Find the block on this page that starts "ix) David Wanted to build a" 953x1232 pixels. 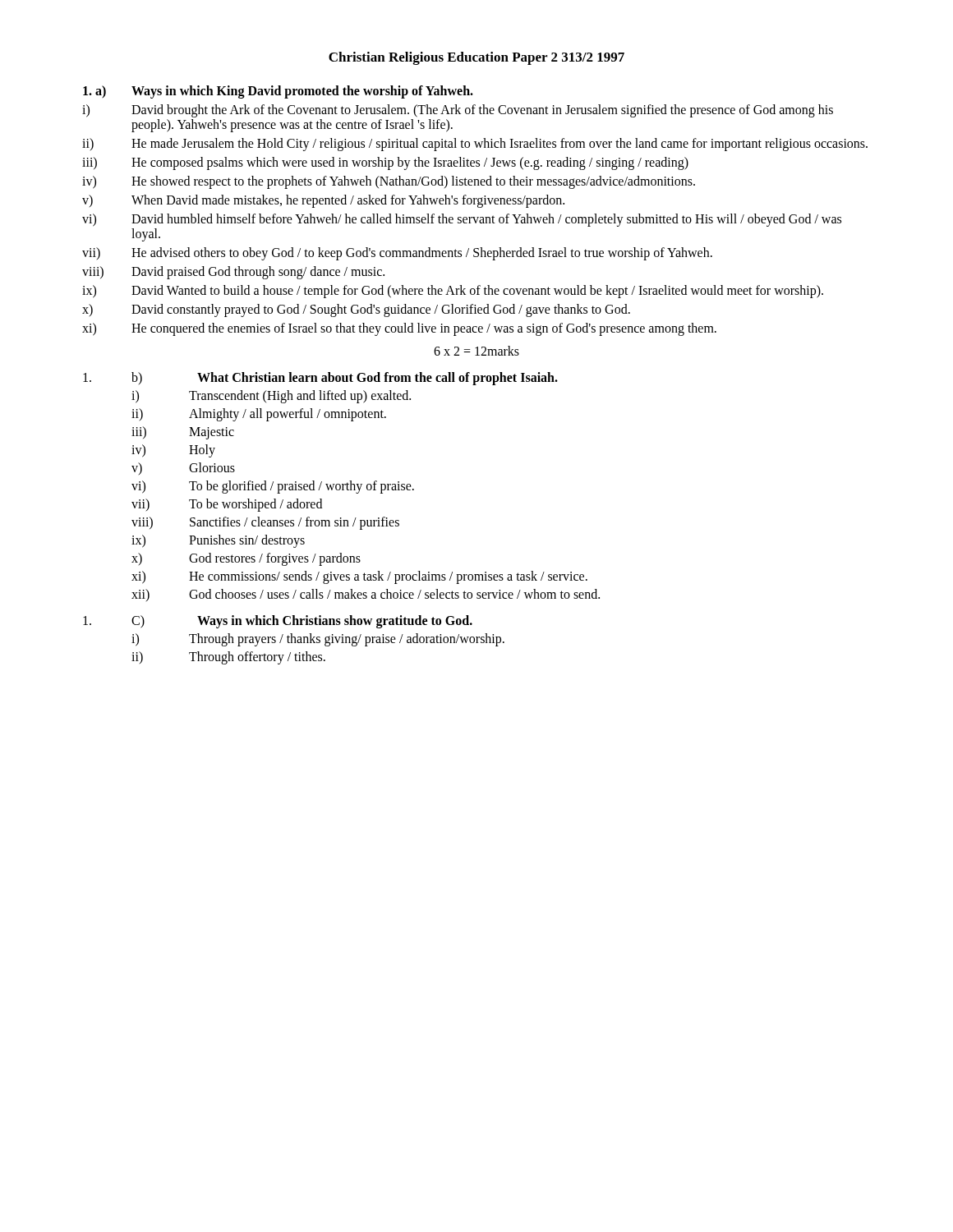[x=476, y=291]
